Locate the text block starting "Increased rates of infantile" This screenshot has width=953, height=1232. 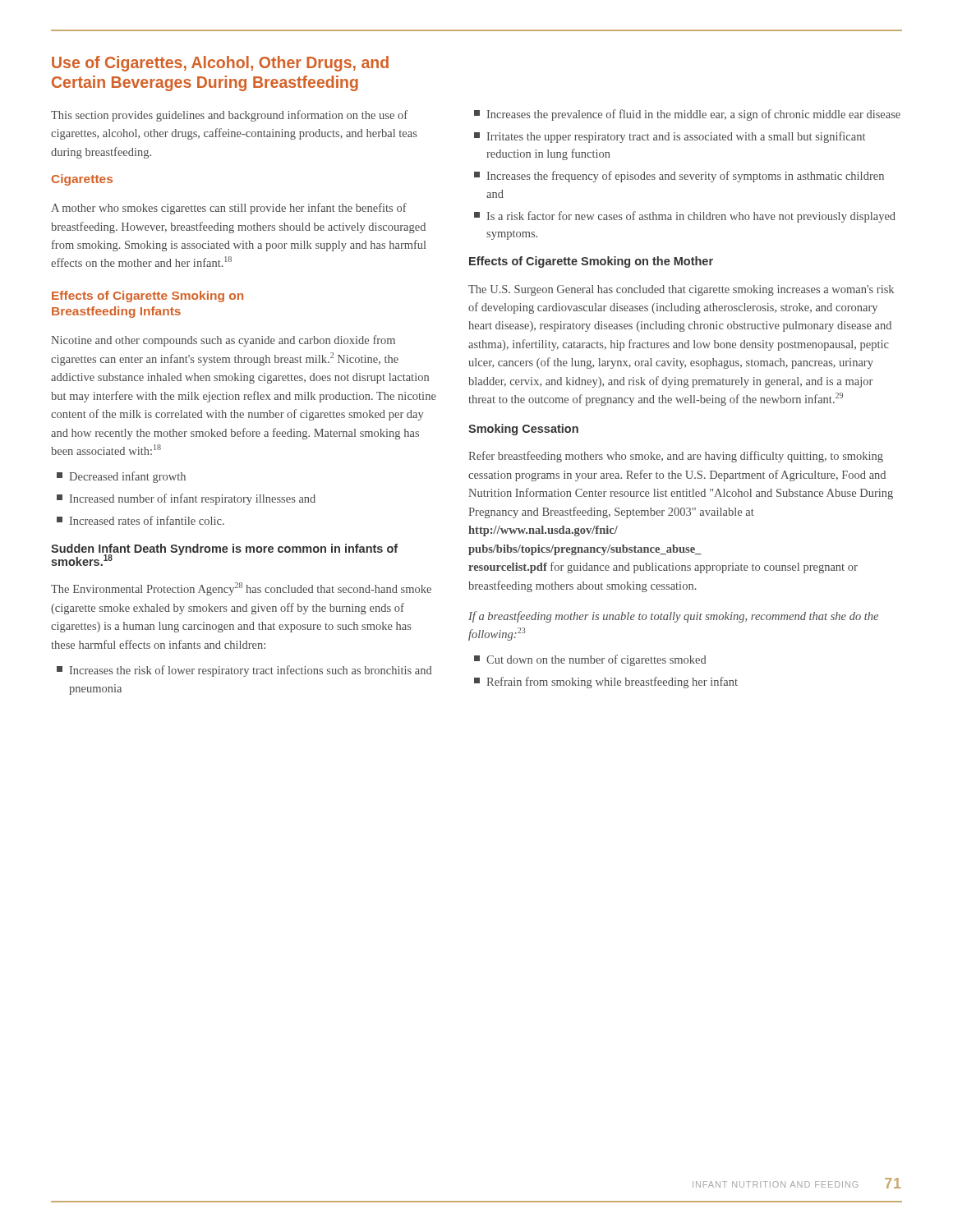(140, 520)
